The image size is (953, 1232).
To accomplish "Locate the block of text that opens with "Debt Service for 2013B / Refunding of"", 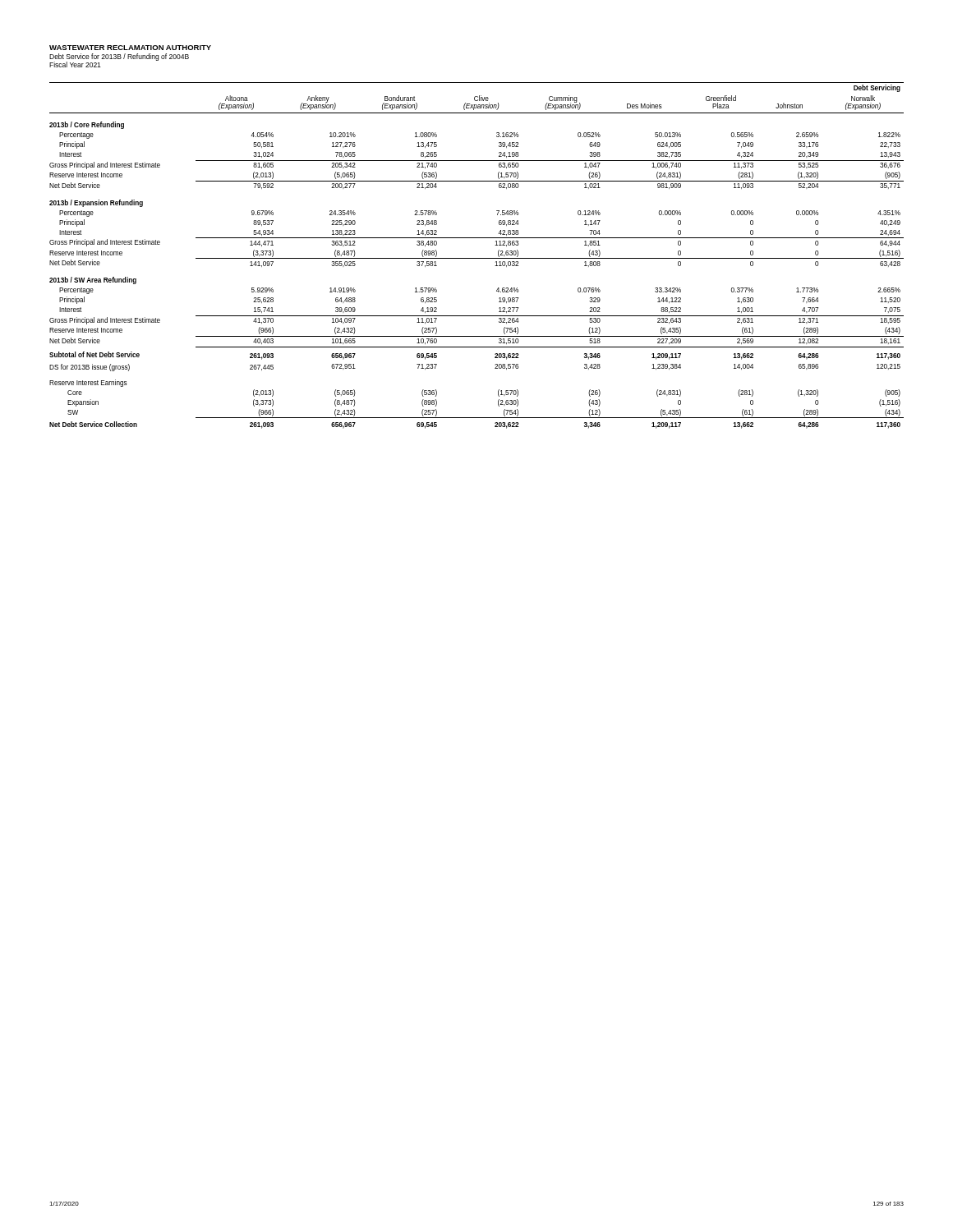I will 119,57.
